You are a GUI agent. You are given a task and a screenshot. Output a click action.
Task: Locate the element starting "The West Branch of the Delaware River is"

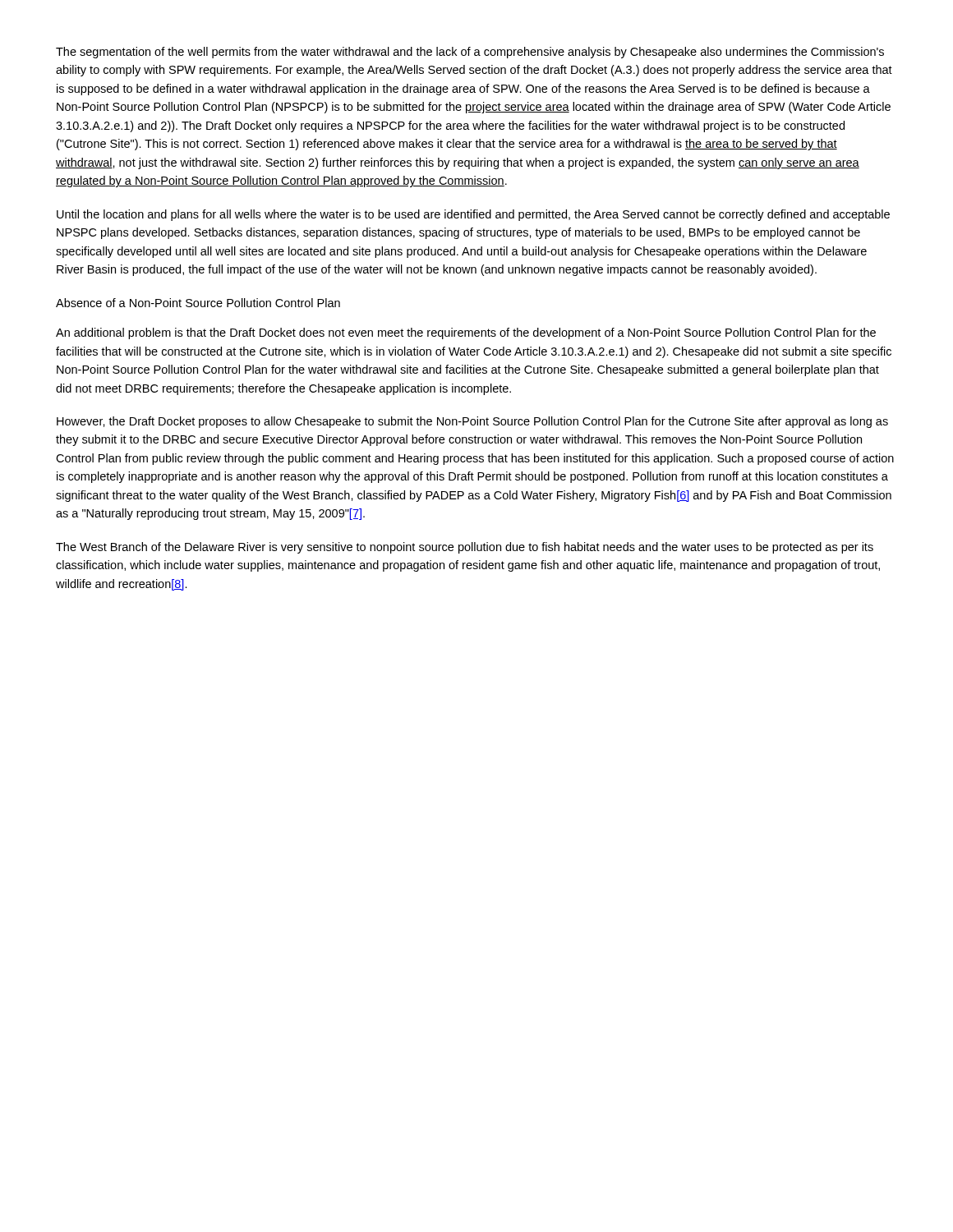click(468, 565)
